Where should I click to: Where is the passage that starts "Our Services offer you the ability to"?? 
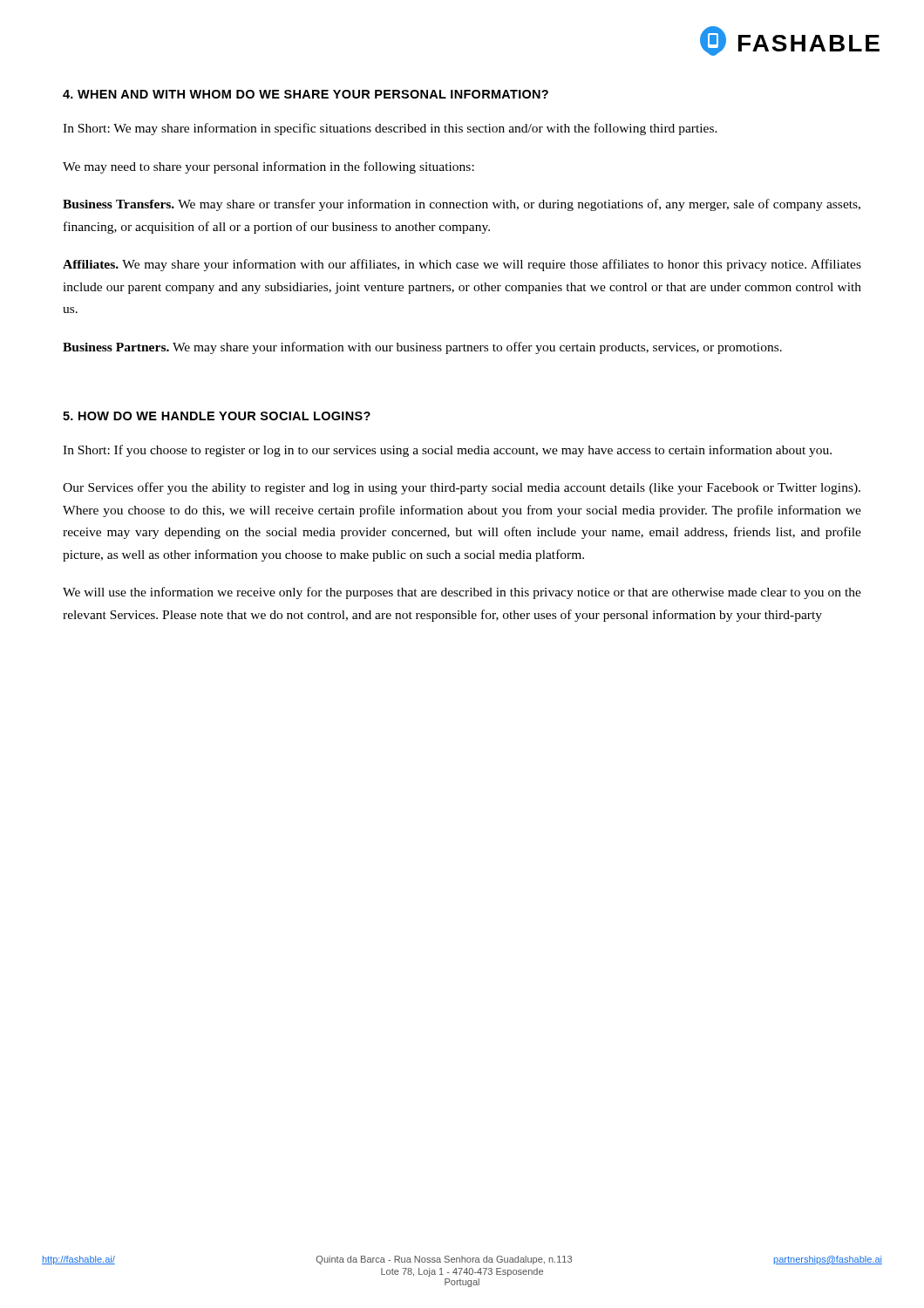pos(462,521)
